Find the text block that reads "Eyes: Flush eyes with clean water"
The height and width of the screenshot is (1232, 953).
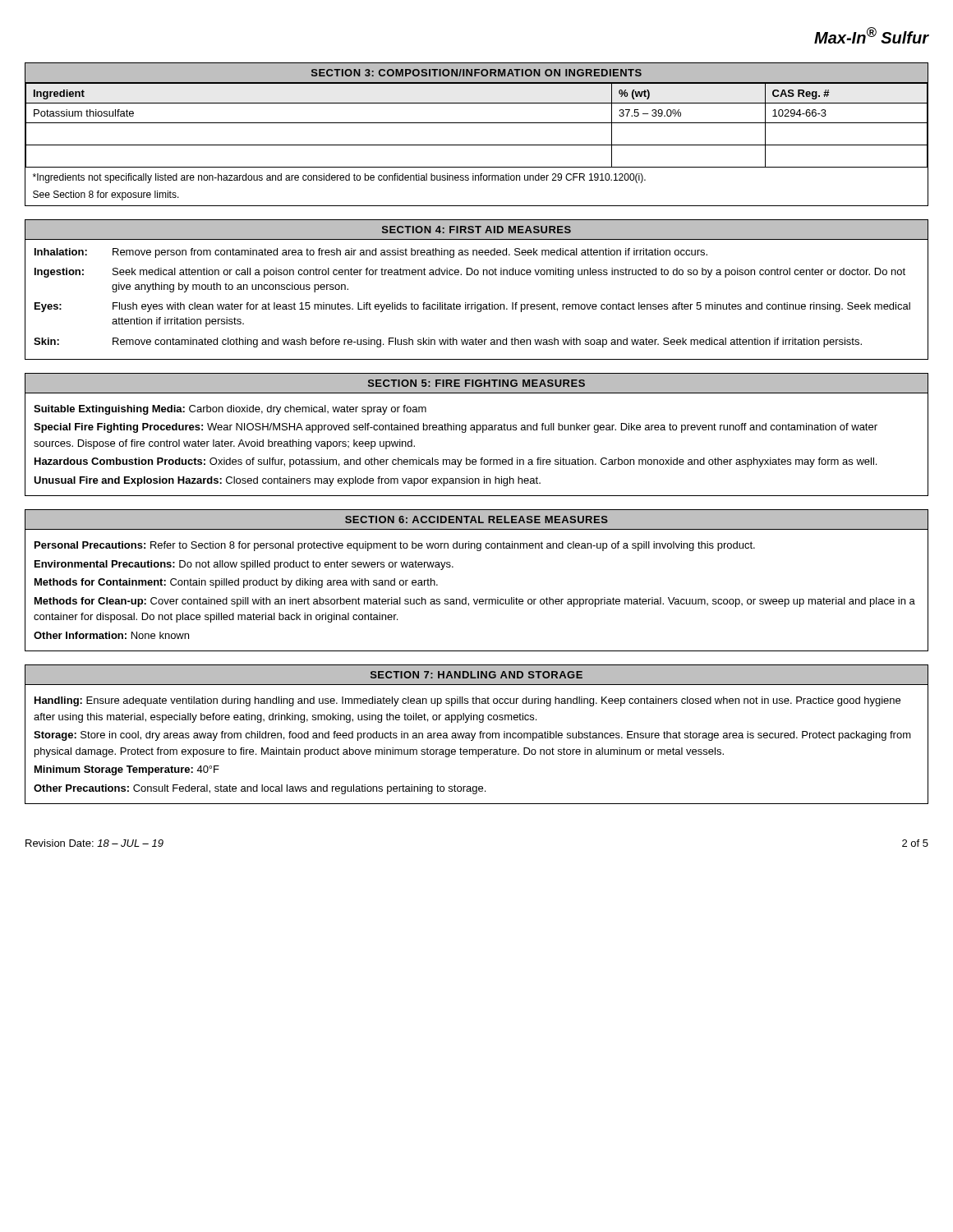[x=476, y=314]
